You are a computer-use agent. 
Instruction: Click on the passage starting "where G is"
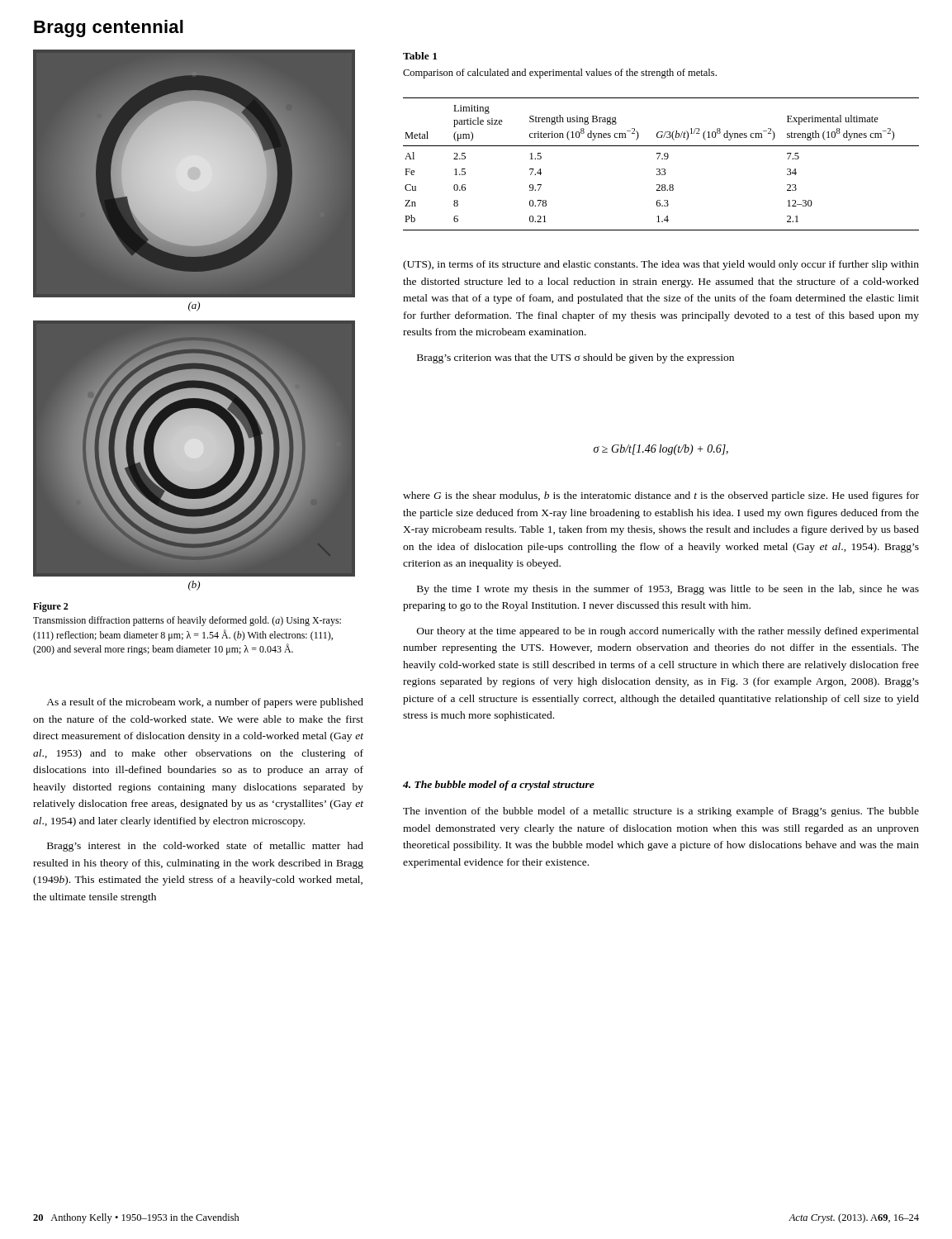pyautogui.click(x=661, y=606)
